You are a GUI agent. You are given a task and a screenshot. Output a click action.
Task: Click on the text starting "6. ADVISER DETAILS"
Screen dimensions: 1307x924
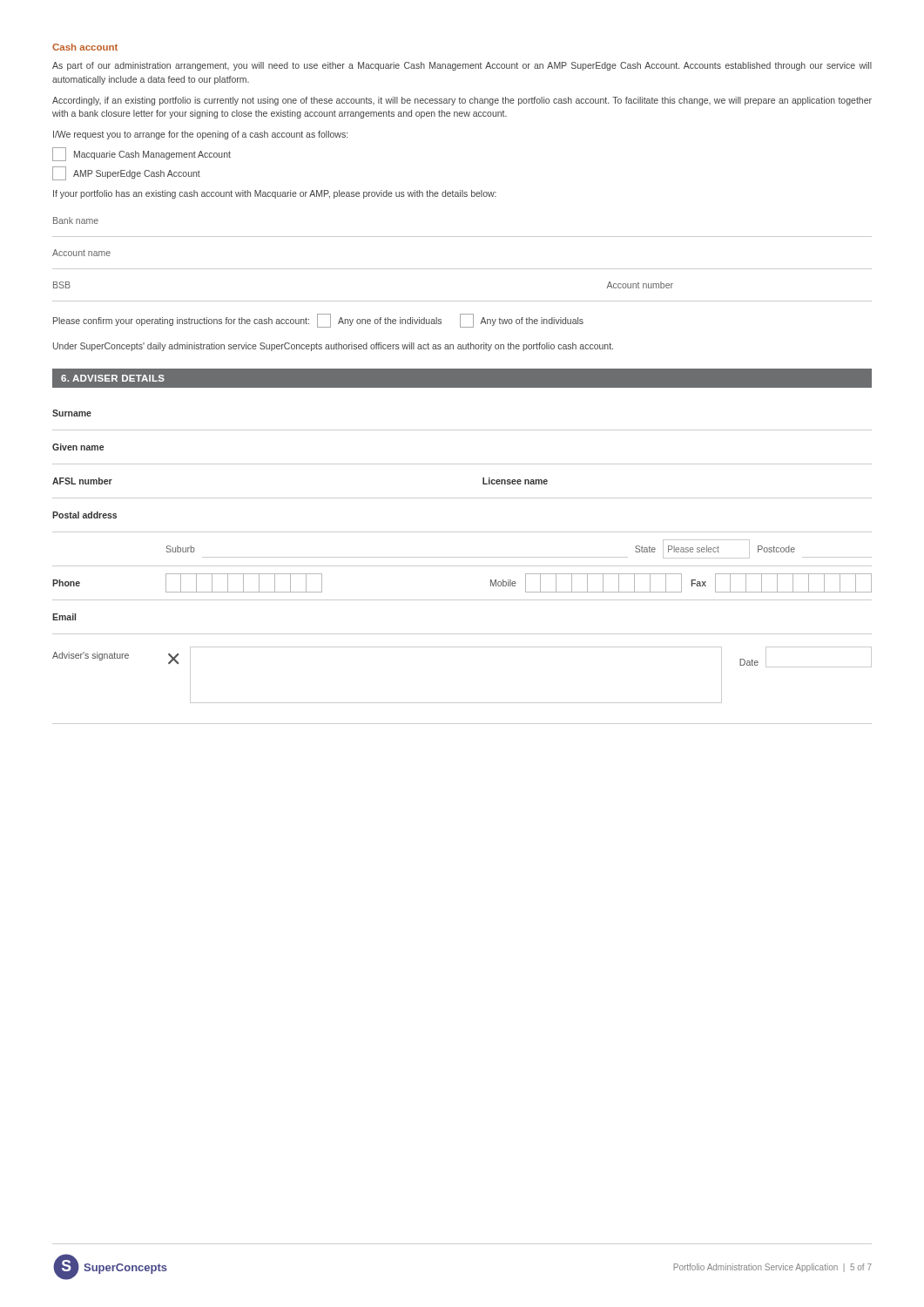[x=113, y=378]
